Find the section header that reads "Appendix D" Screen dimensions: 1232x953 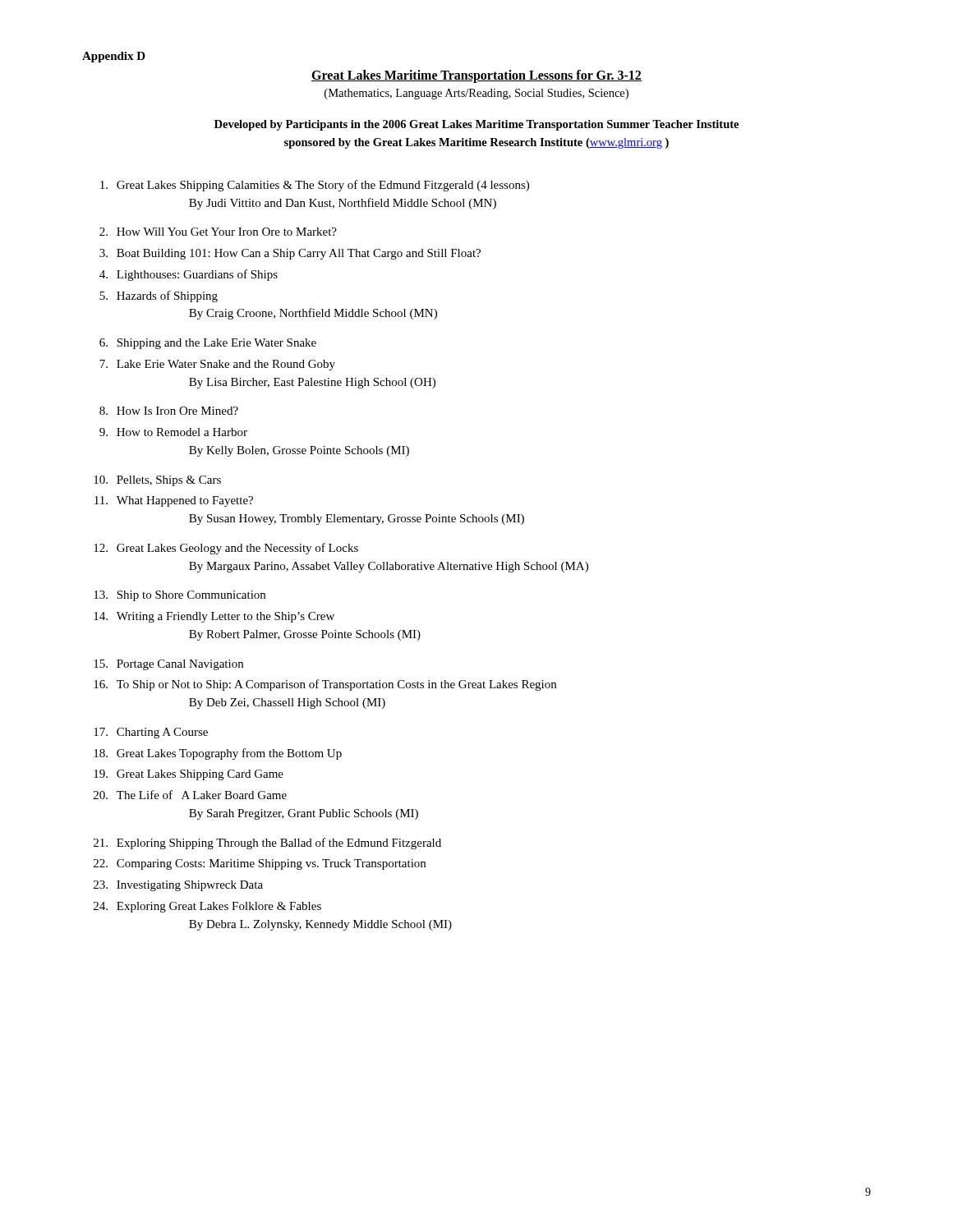coord(114,56)
